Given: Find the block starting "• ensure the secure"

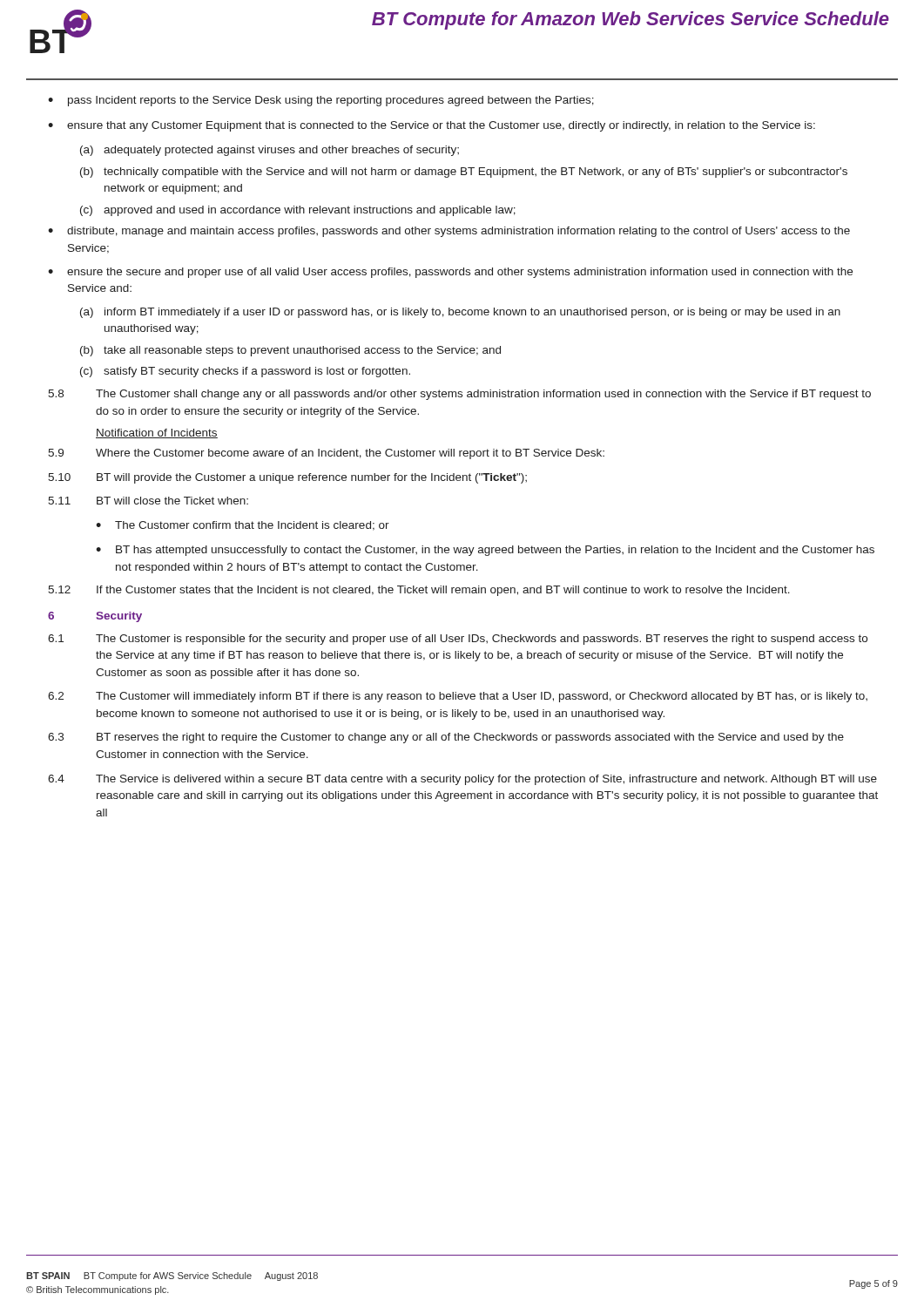Looking at the screenshot, I should pos(466,280).
